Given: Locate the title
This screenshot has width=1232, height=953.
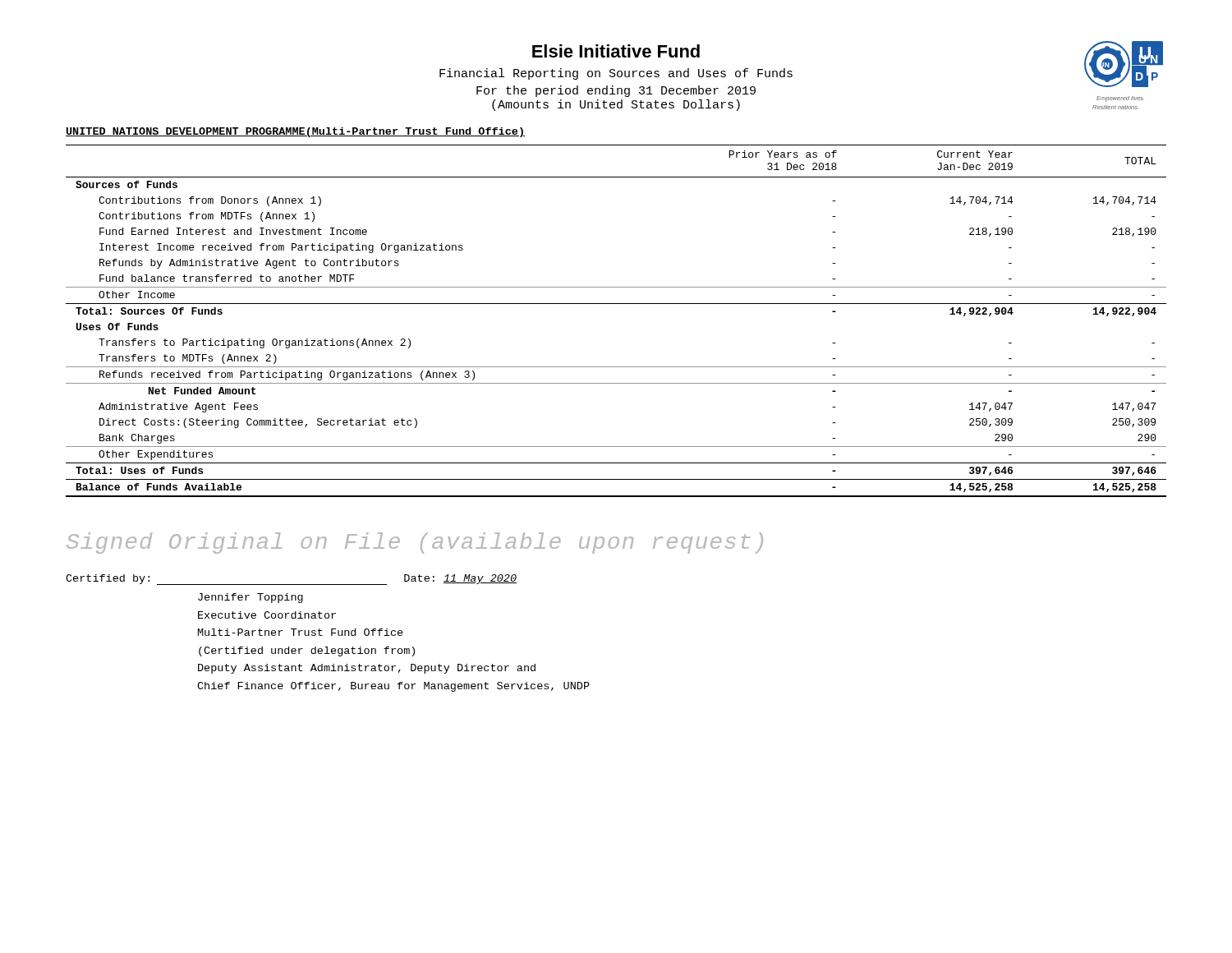Looking at the screenshot, I should 616,51.
